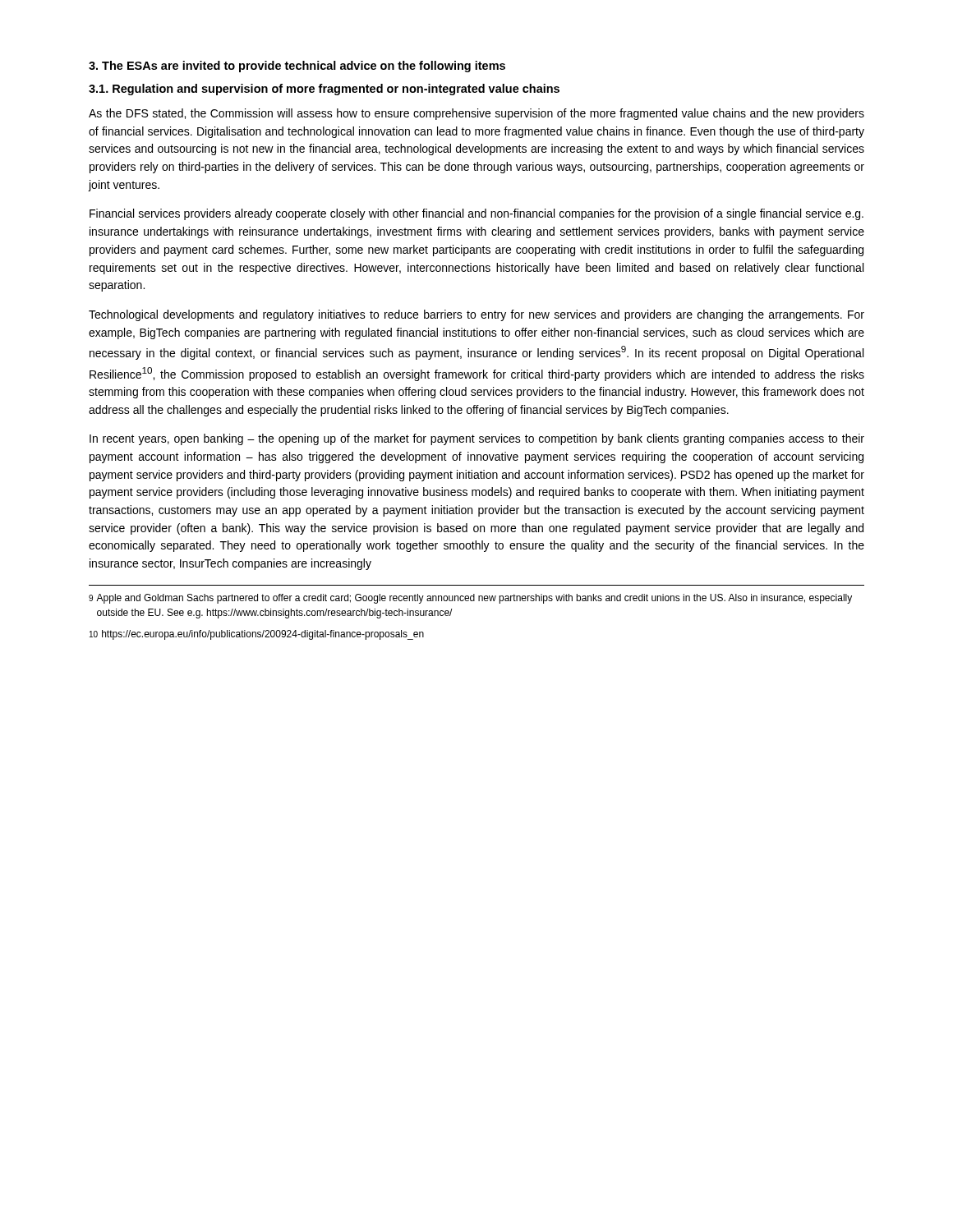
Task: Click on the block starting "Technological developments and"
Action: pyautogui.click(x=476, y=362)
